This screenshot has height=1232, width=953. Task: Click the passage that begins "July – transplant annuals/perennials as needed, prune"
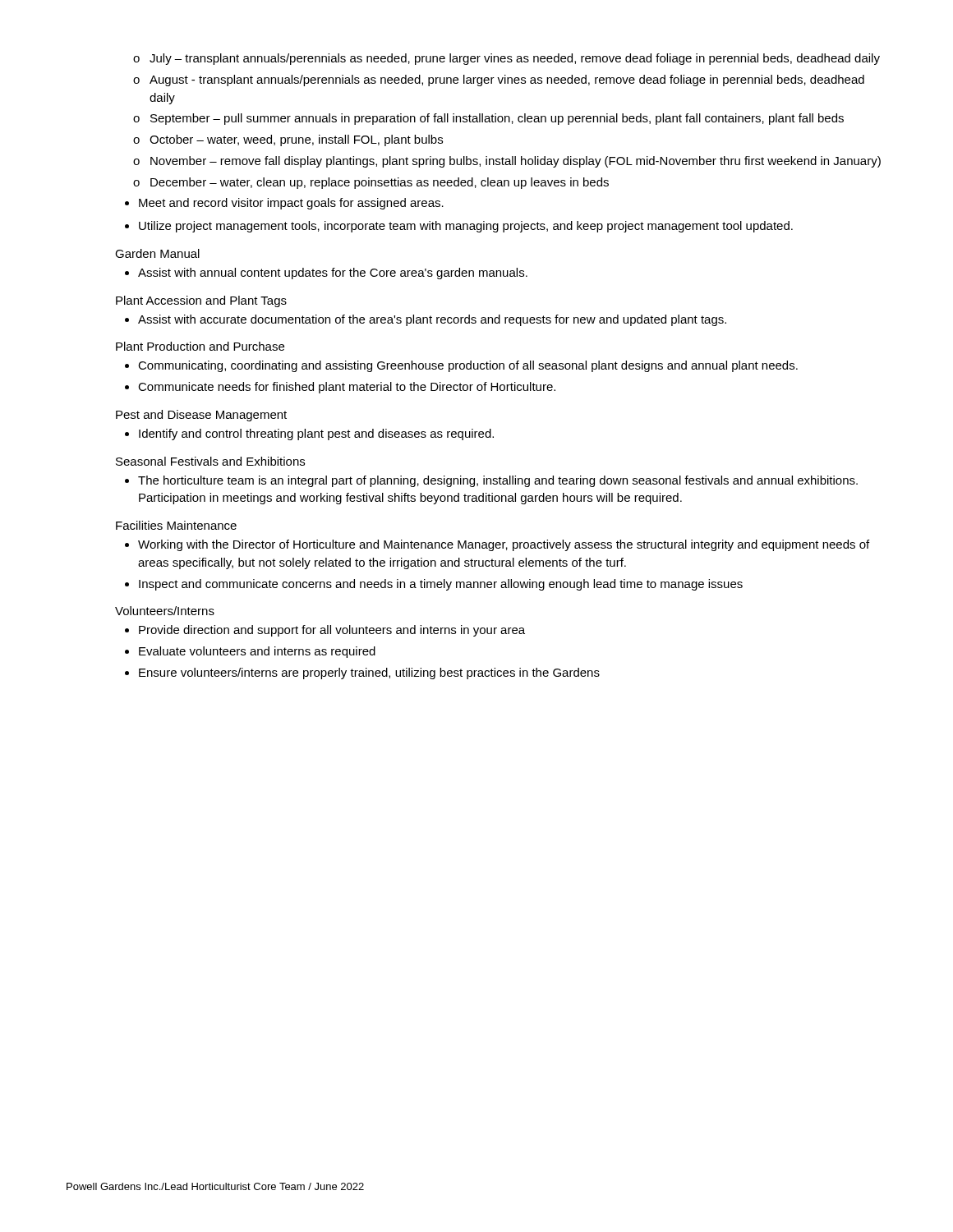tap(501, 120)
